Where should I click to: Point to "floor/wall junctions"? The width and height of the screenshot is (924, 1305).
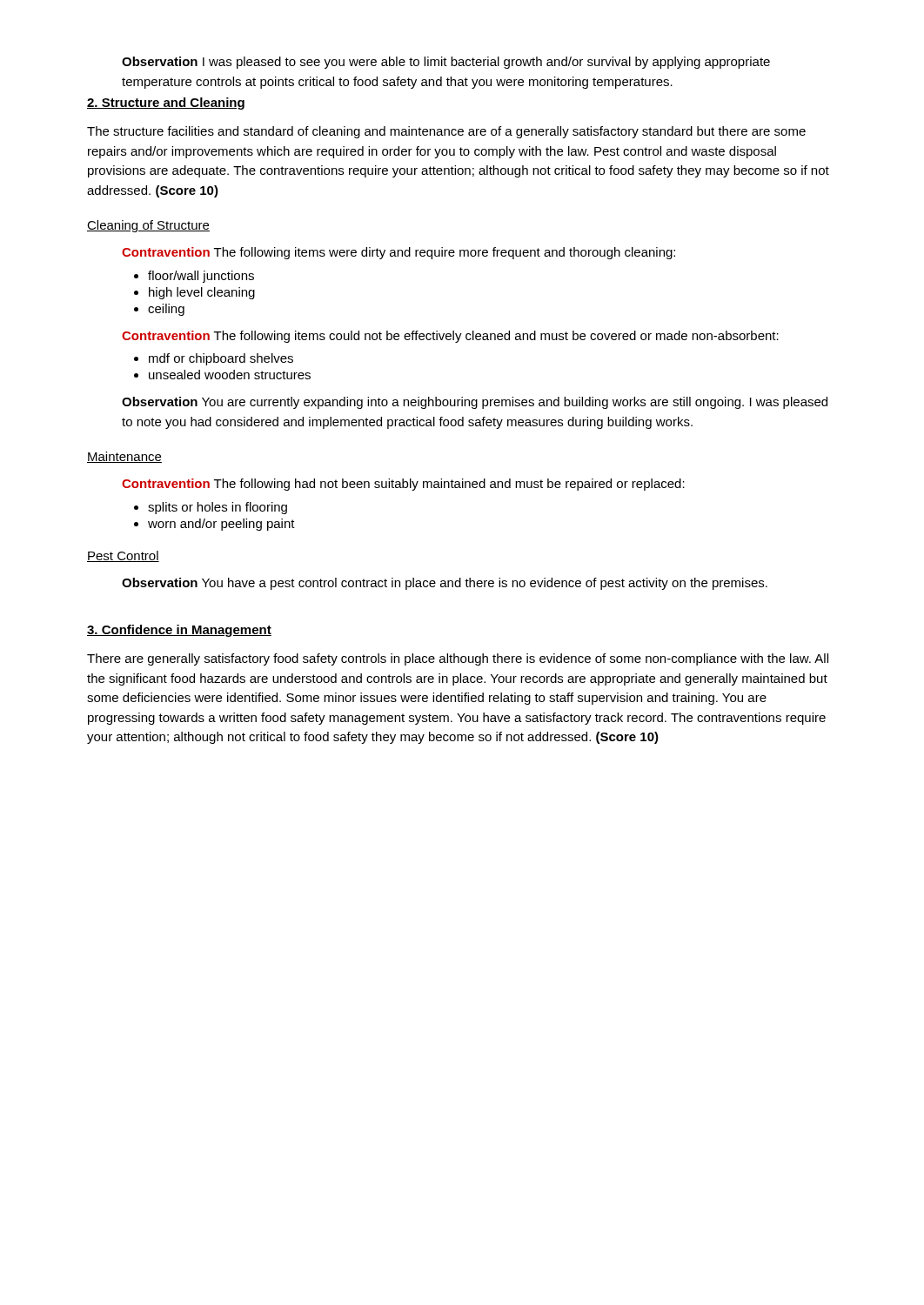[201, 275]
